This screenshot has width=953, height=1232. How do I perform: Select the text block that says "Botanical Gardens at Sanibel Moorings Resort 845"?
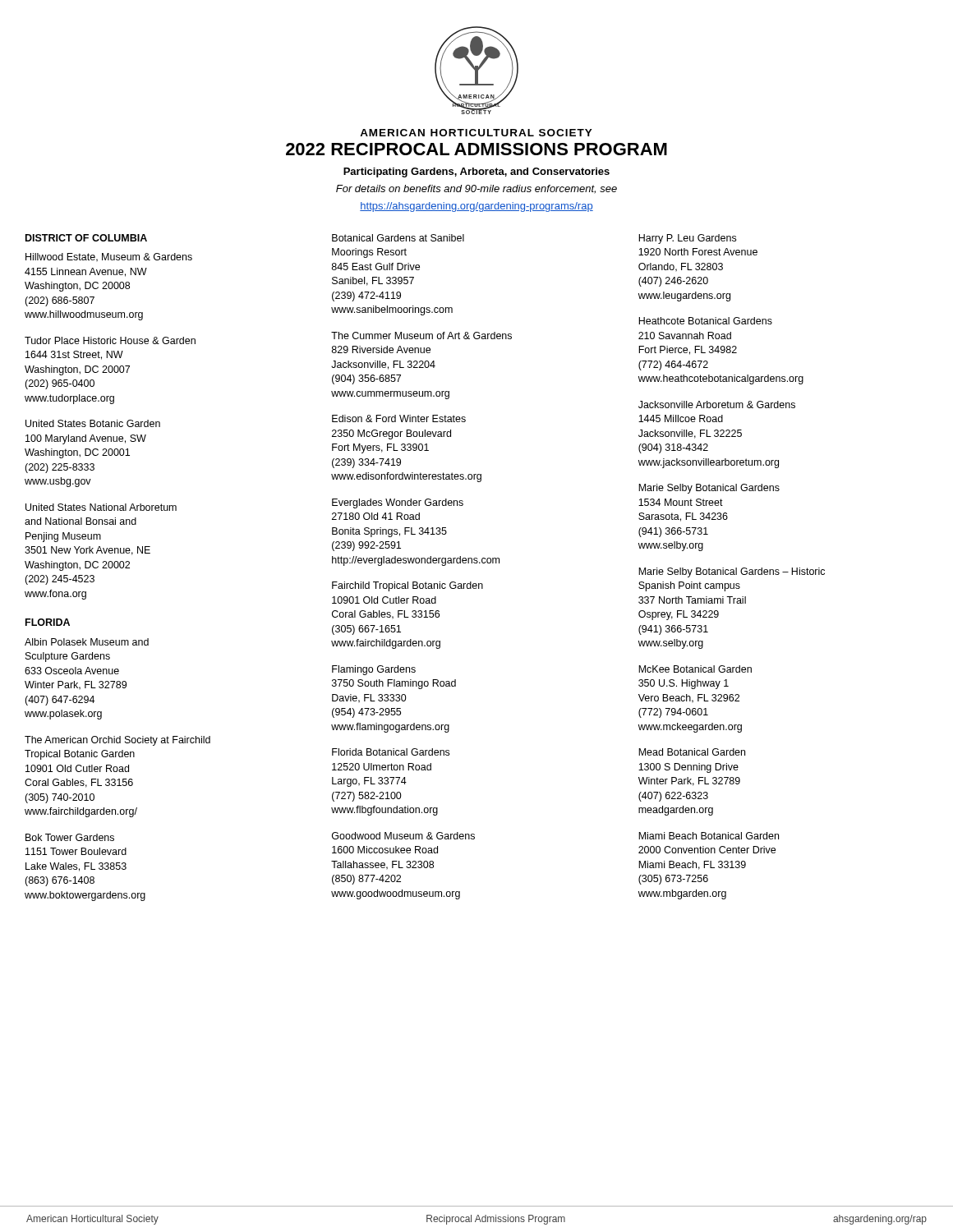[398, 274]
